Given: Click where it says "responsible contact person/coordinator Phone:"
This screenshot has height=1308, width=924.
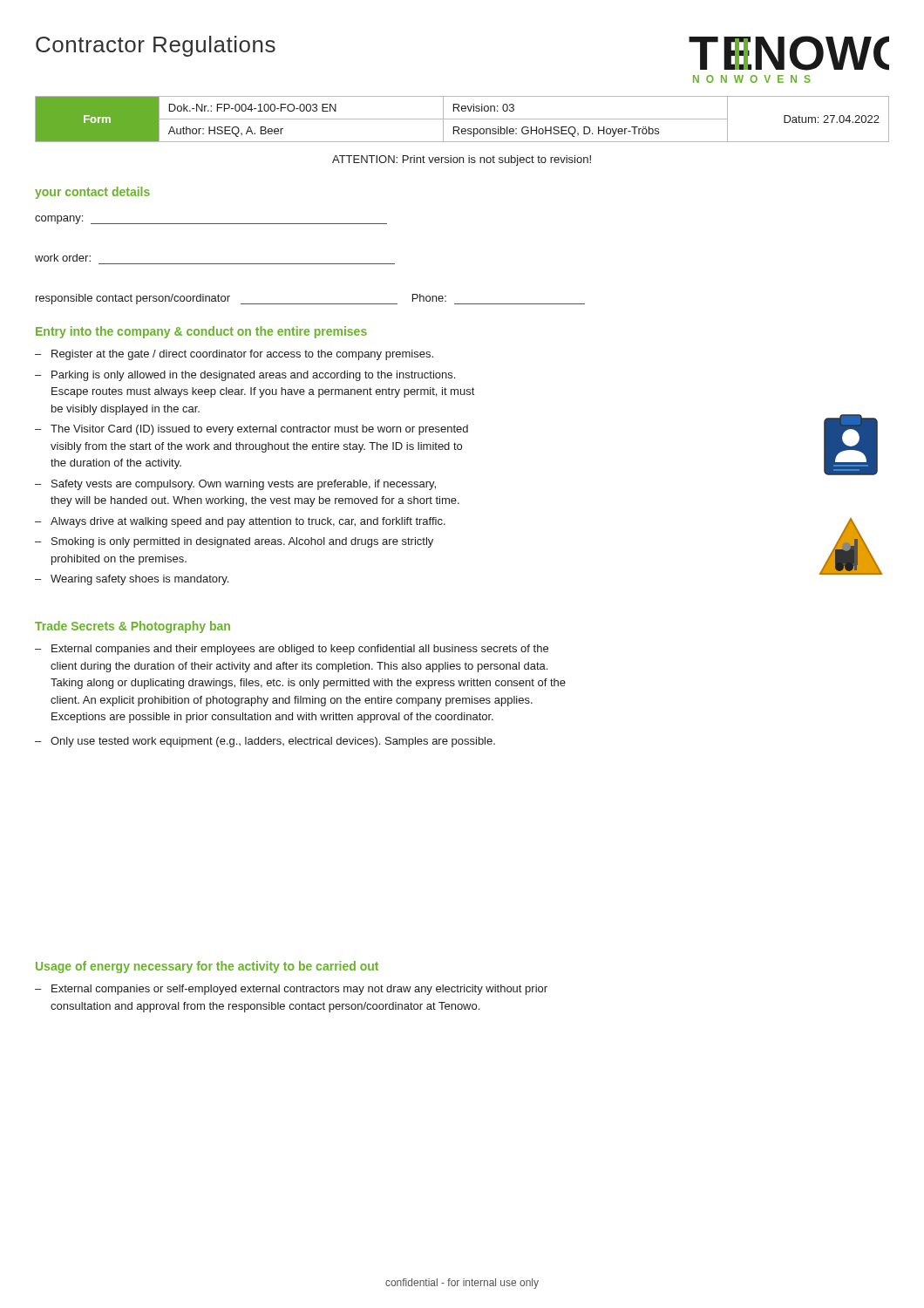Looking at the screenshot, I should pyautogui.click(x=310, y=298).
